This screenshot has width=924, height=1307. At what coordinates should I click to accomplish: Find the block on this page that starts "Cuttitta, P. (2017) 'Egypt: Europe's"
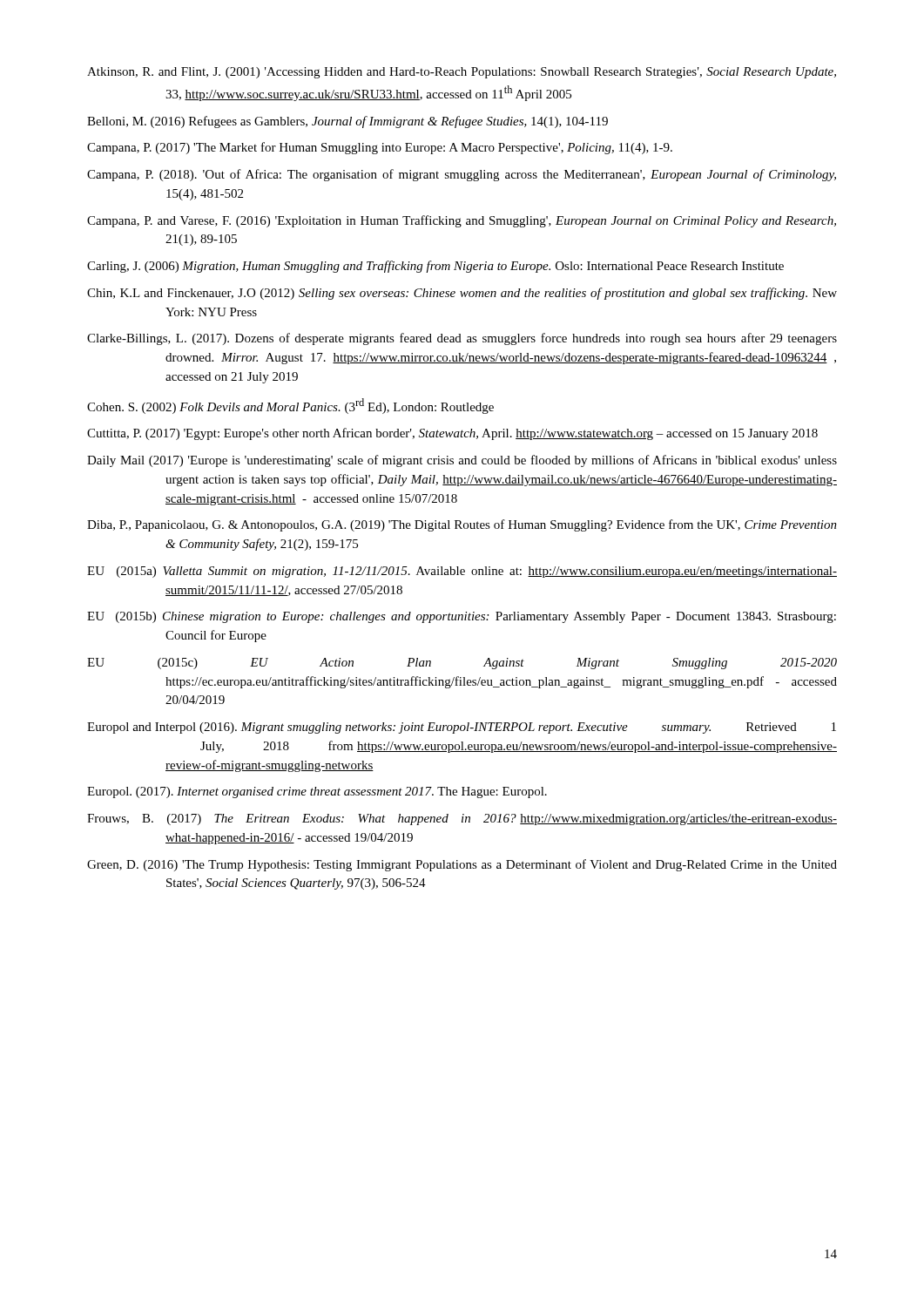pyautogui.click(x=453, y=433)
